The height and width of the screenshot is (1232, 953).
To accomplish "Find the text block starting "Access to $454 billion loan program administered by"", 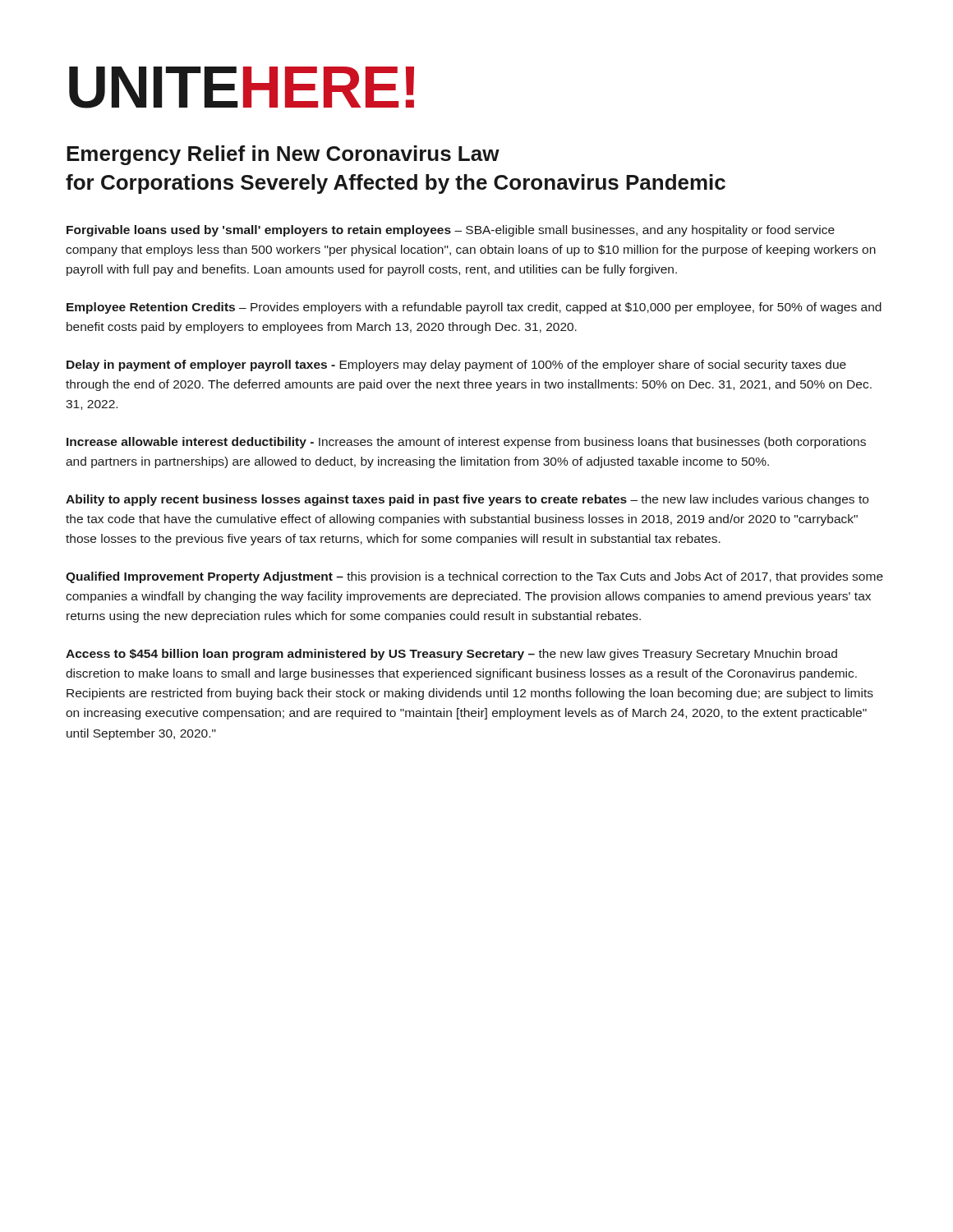I will [476, 694].
